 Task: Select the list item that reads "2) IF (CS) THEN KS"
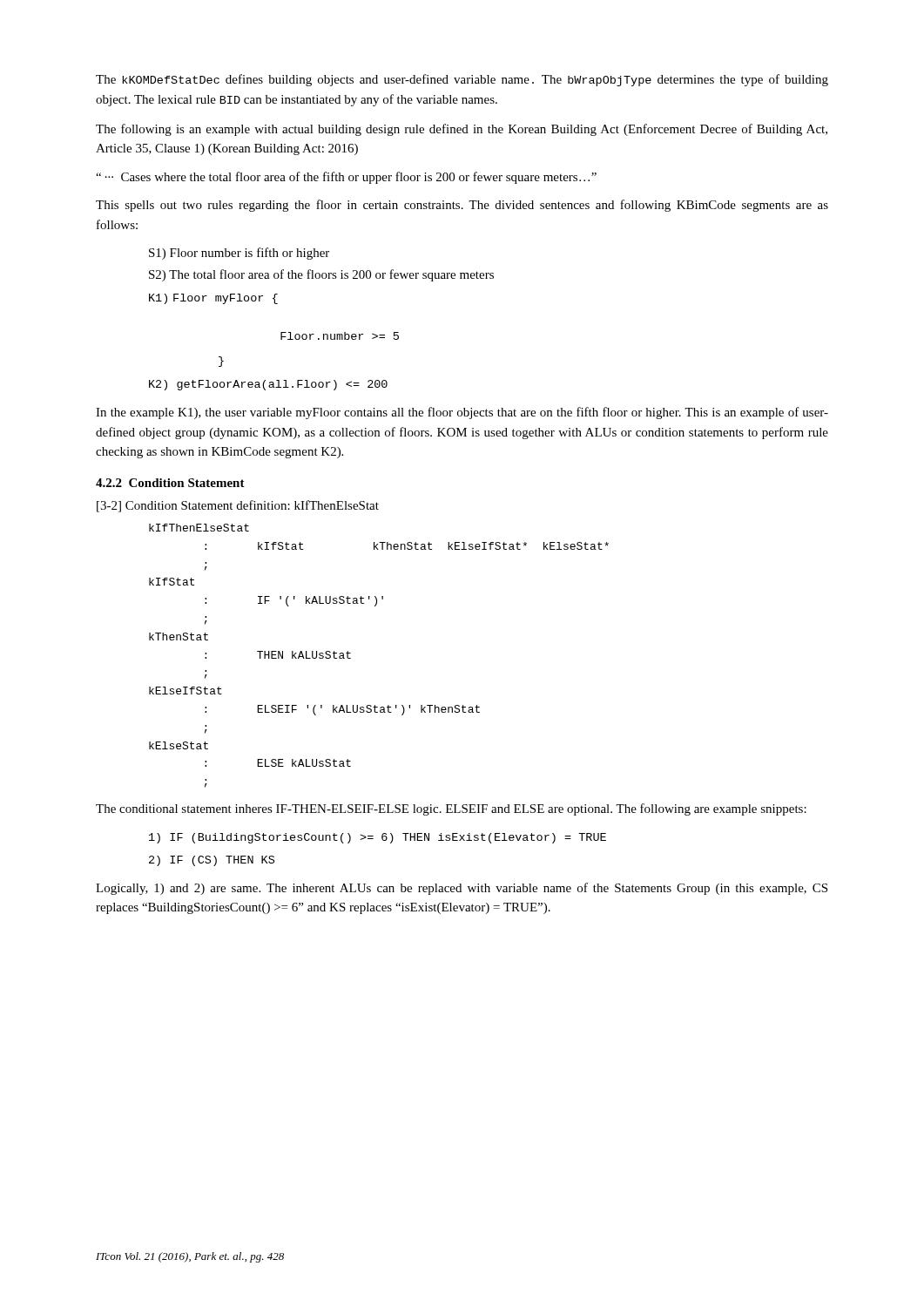click(x=212, y=860)
